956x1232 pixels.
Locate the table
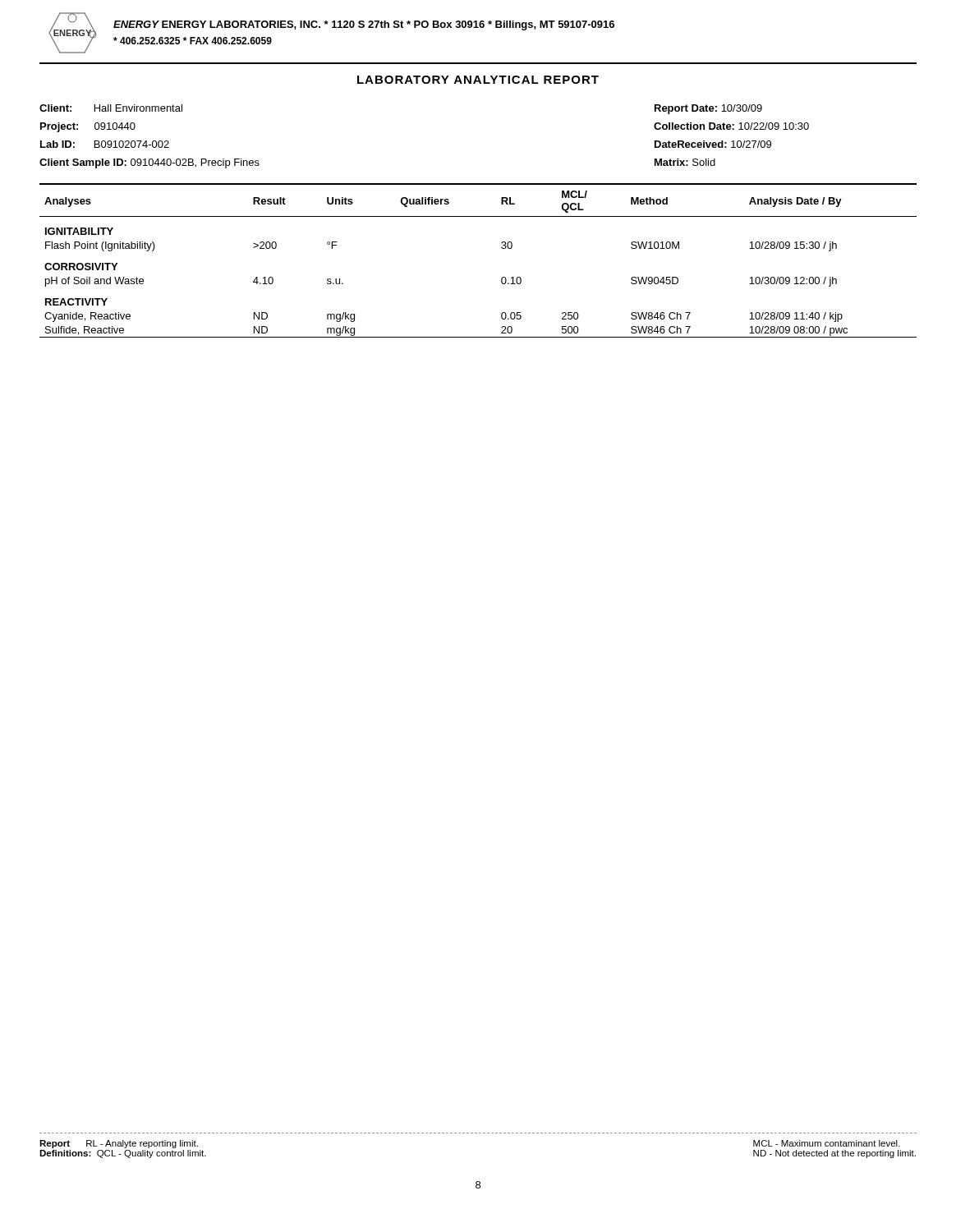pos(478,261)
